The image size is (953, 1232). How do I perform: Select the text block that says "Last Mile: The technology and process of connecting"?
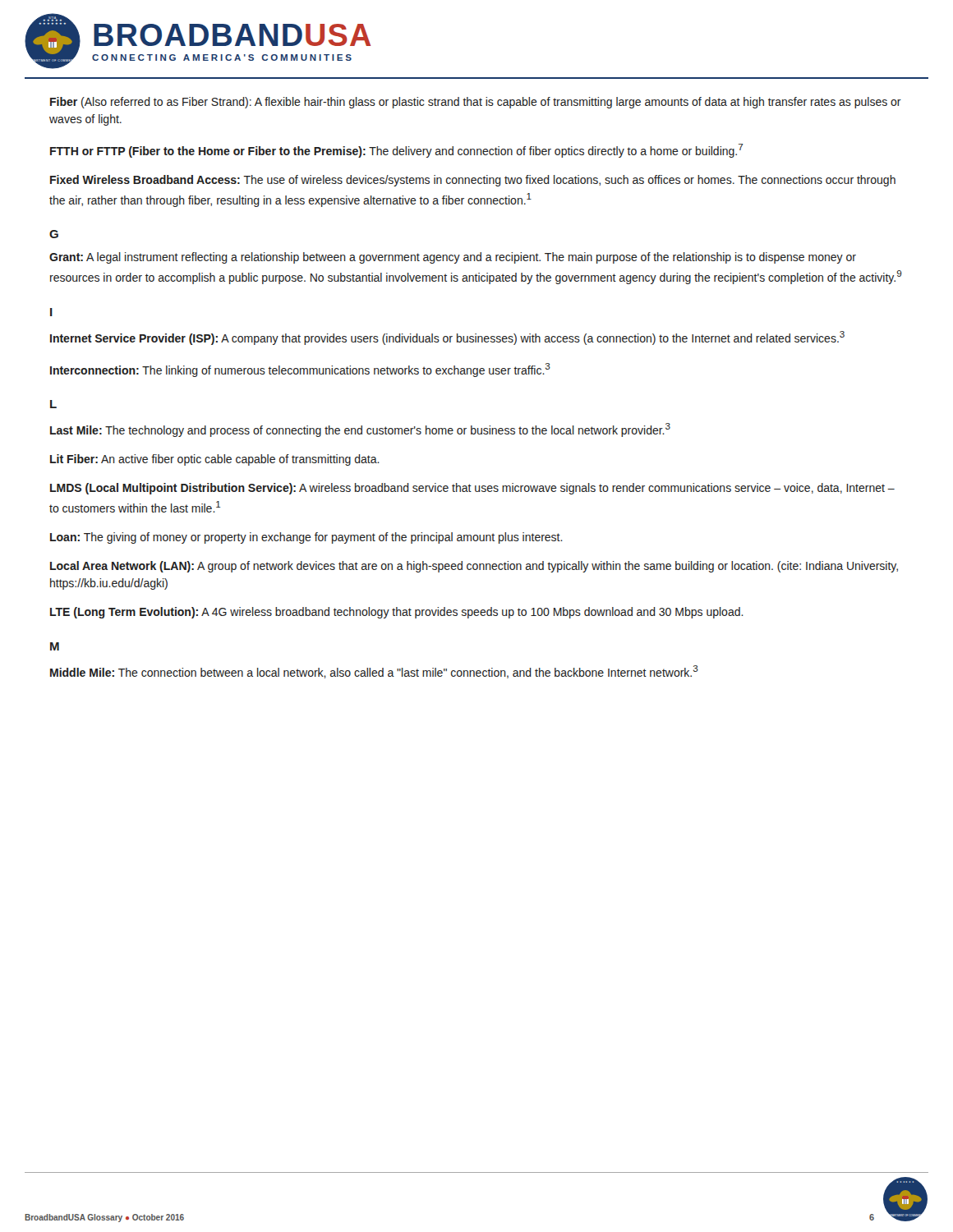(x=360, y=429)
